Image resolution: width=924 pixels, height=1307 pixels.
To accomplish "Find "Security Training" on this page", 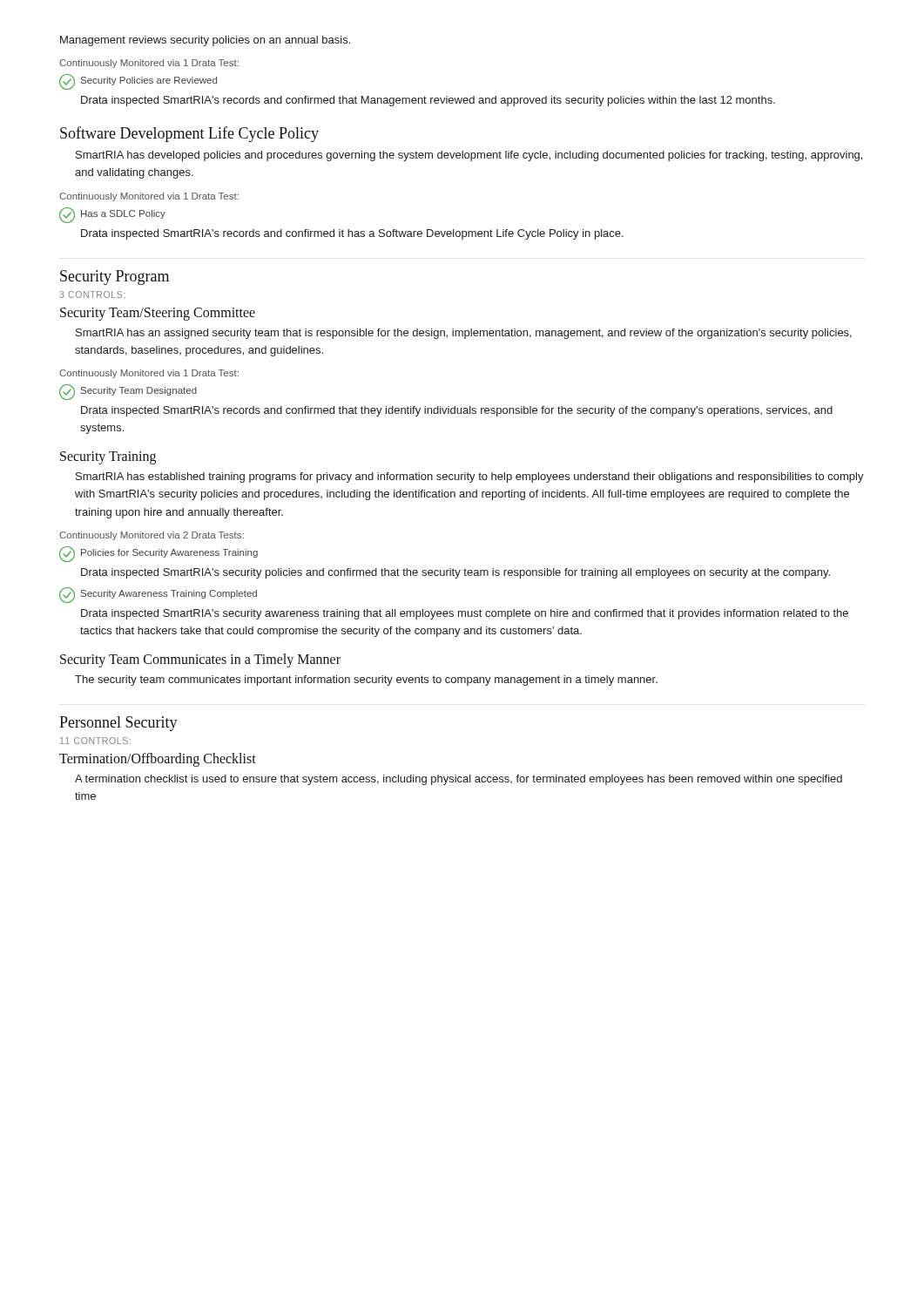I will pos(108,456).
